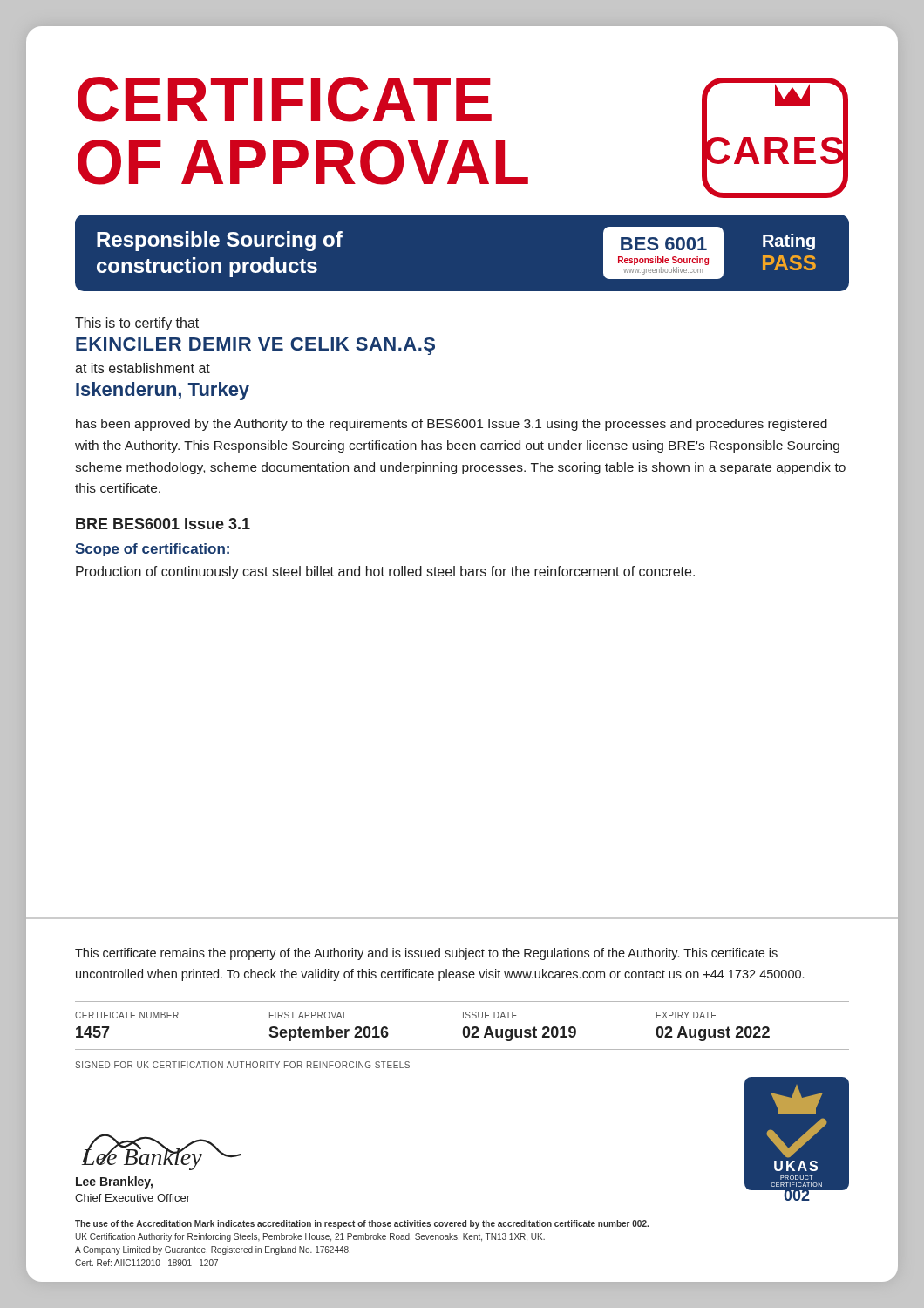Click where it says "Lee Brankley, Chief Executive Officer"

point(132,1189)
